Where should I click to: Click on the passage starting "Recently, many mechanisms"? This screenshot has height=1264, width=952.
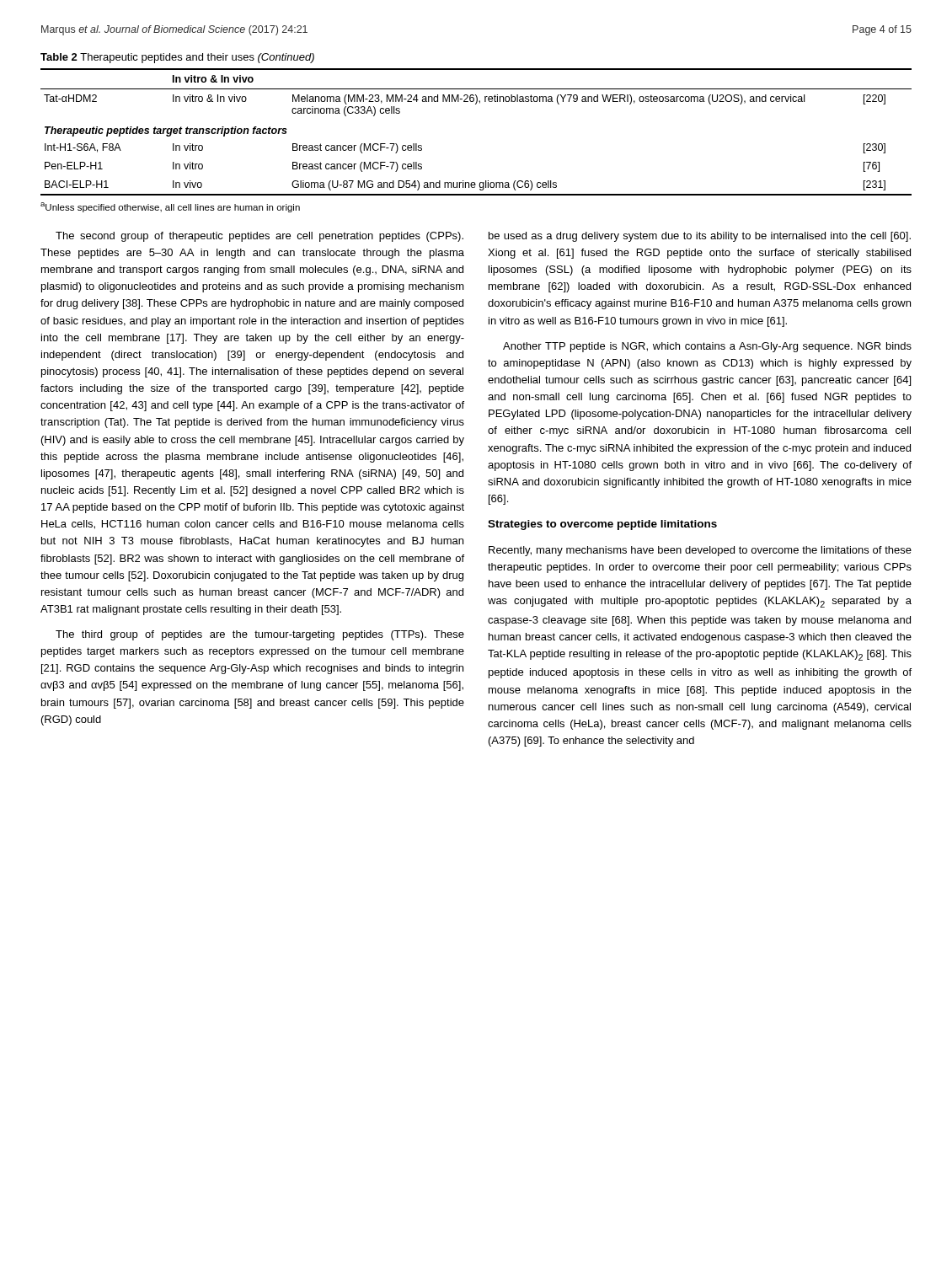pyautogui.click(x=700, y=646)
